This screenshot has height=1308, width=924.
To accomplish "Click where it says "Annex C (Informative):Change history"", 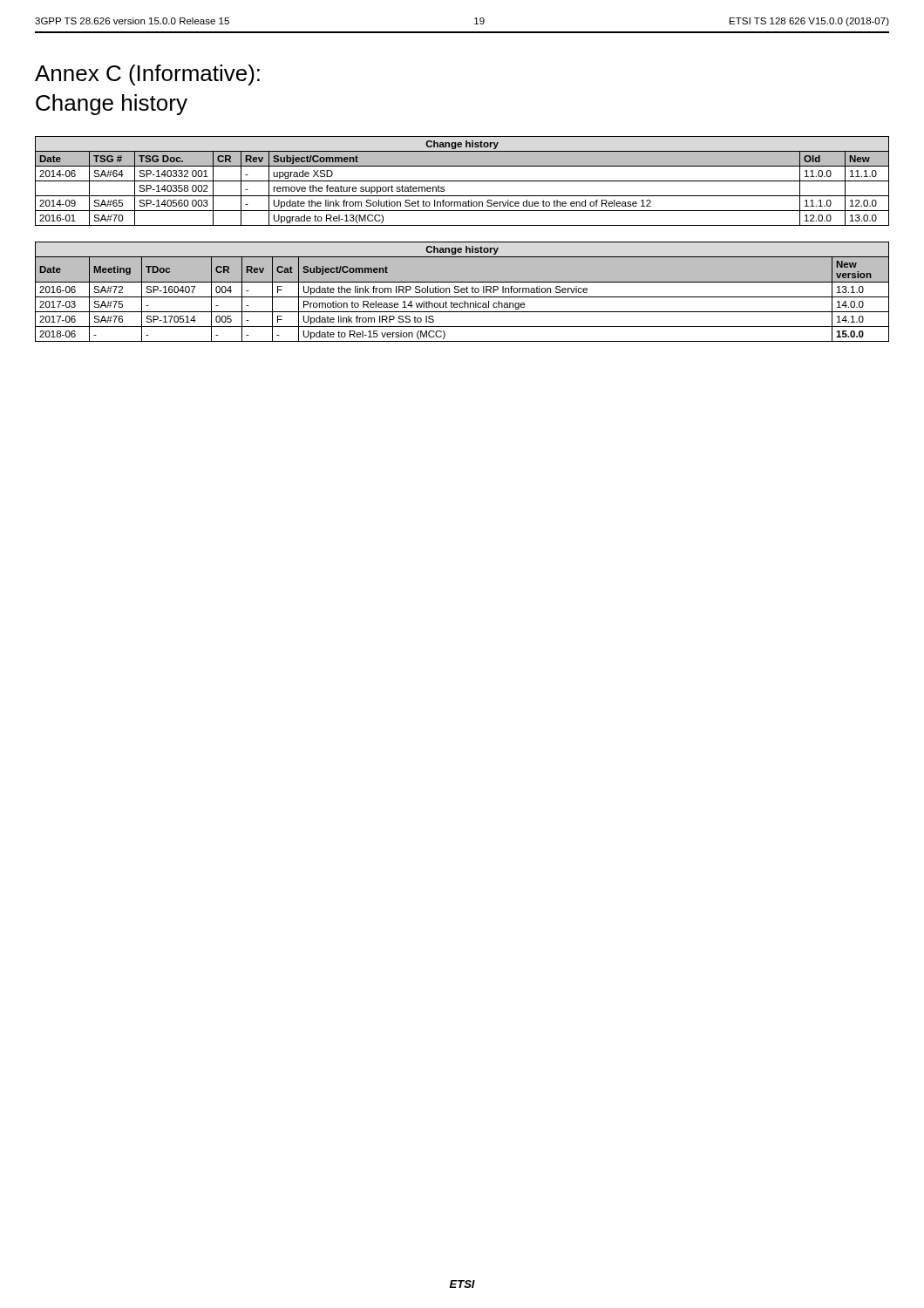I will (x=148, y=88).
